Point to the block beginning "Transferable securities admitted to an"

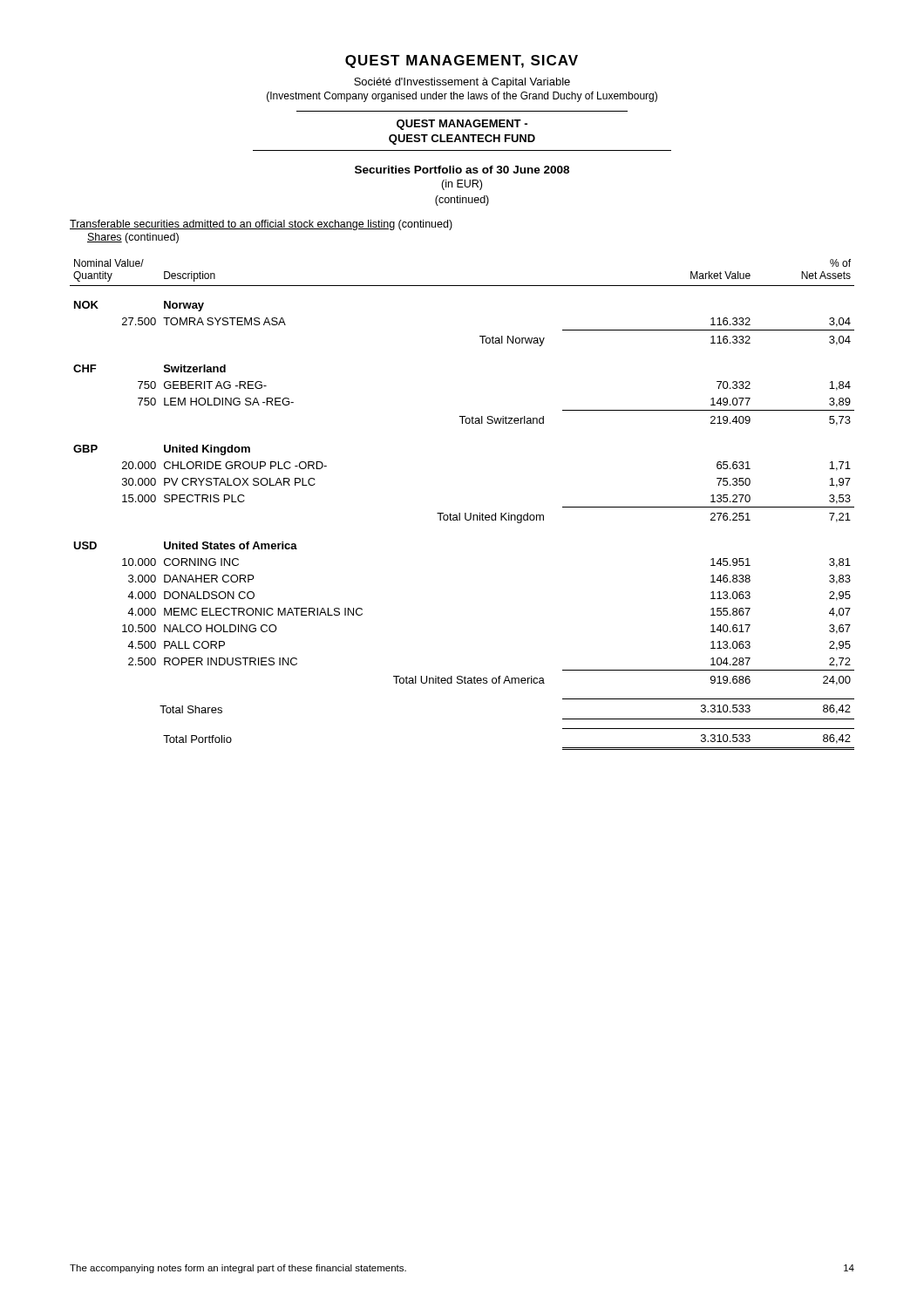pyautogui.click(x=261, y=224)
